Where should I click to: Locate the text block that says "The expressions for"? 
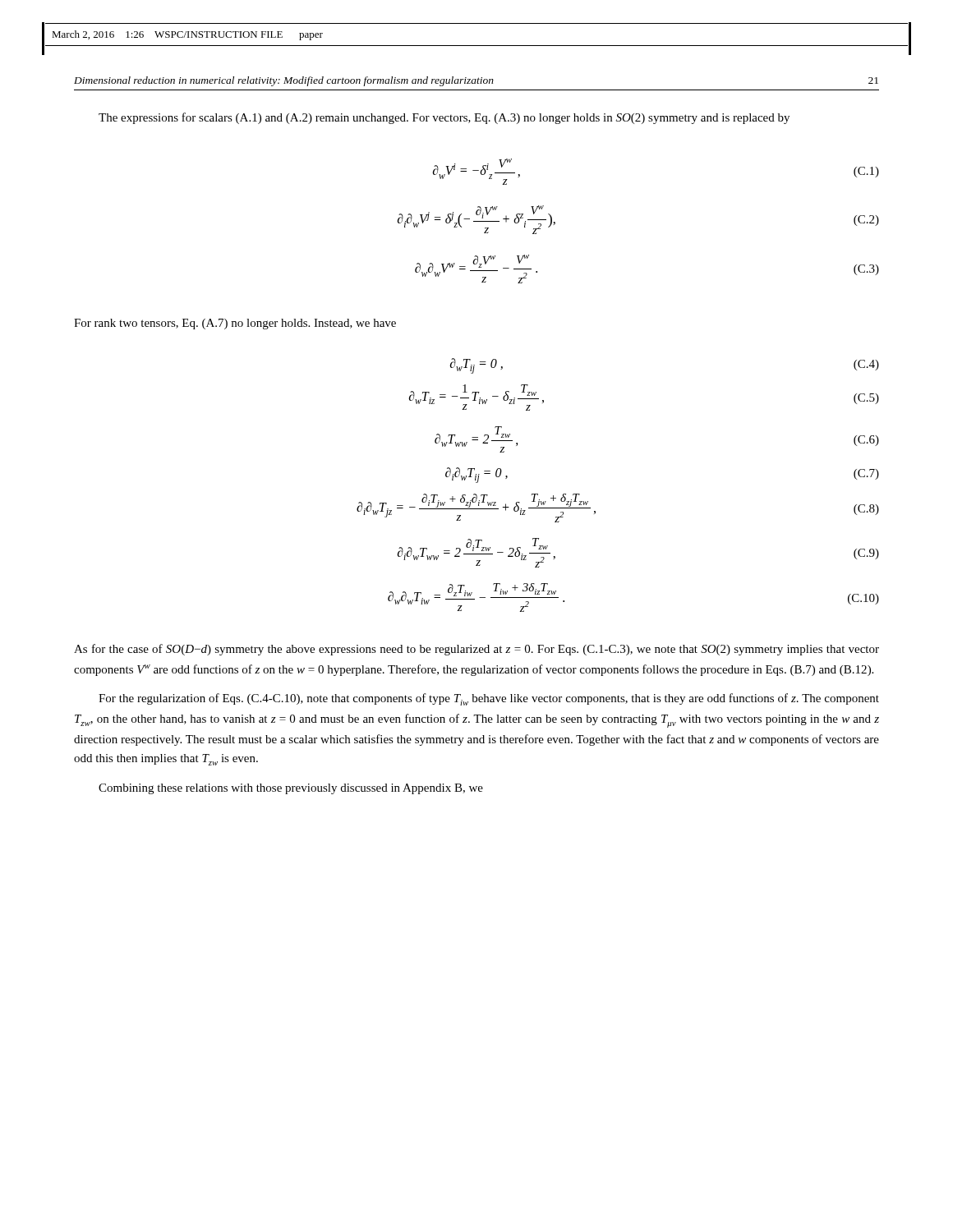pyautogui.click(x=476, y=118)
